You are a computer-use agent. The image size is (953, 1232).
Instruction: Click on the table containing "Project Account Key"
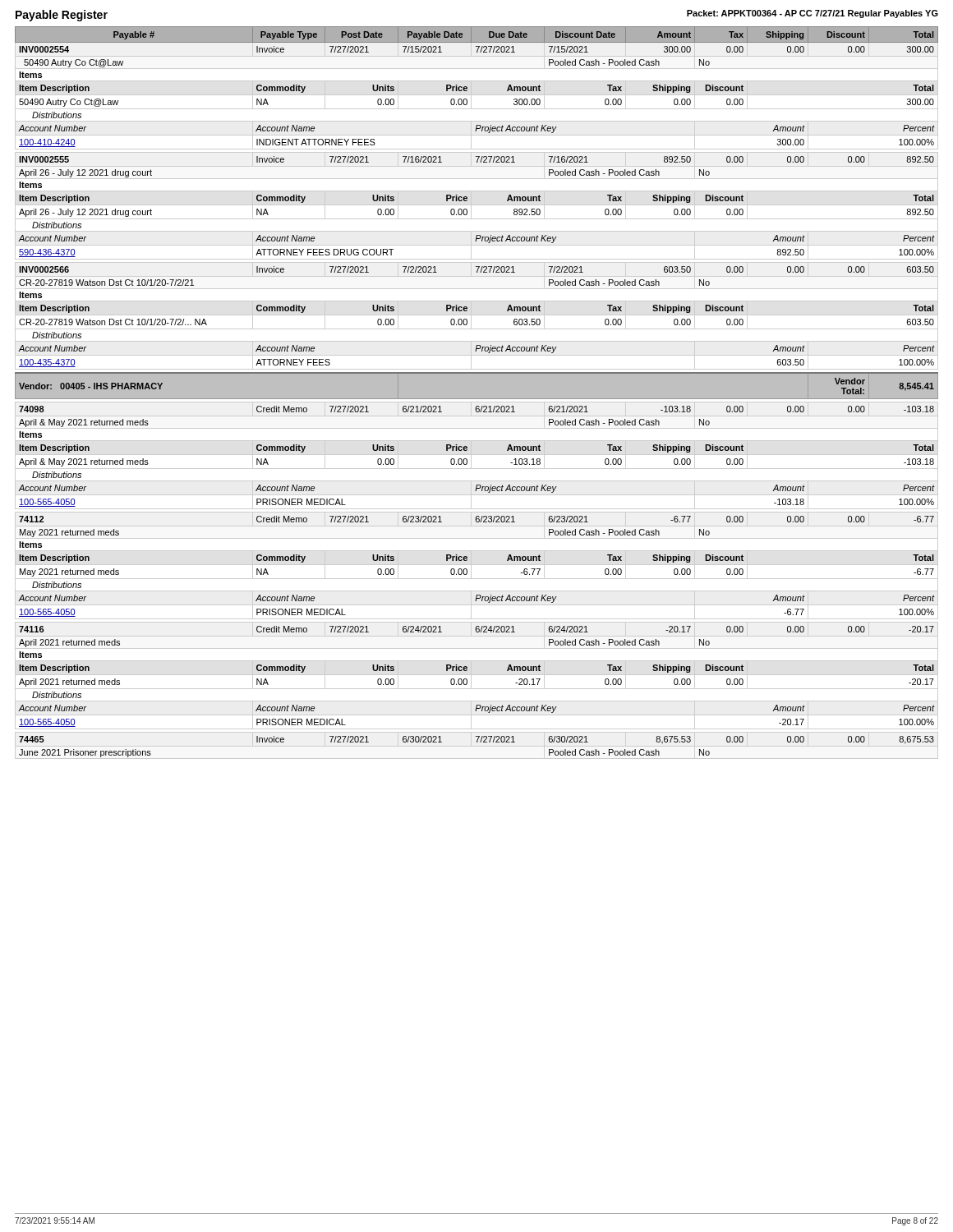(x=476, y=393)
